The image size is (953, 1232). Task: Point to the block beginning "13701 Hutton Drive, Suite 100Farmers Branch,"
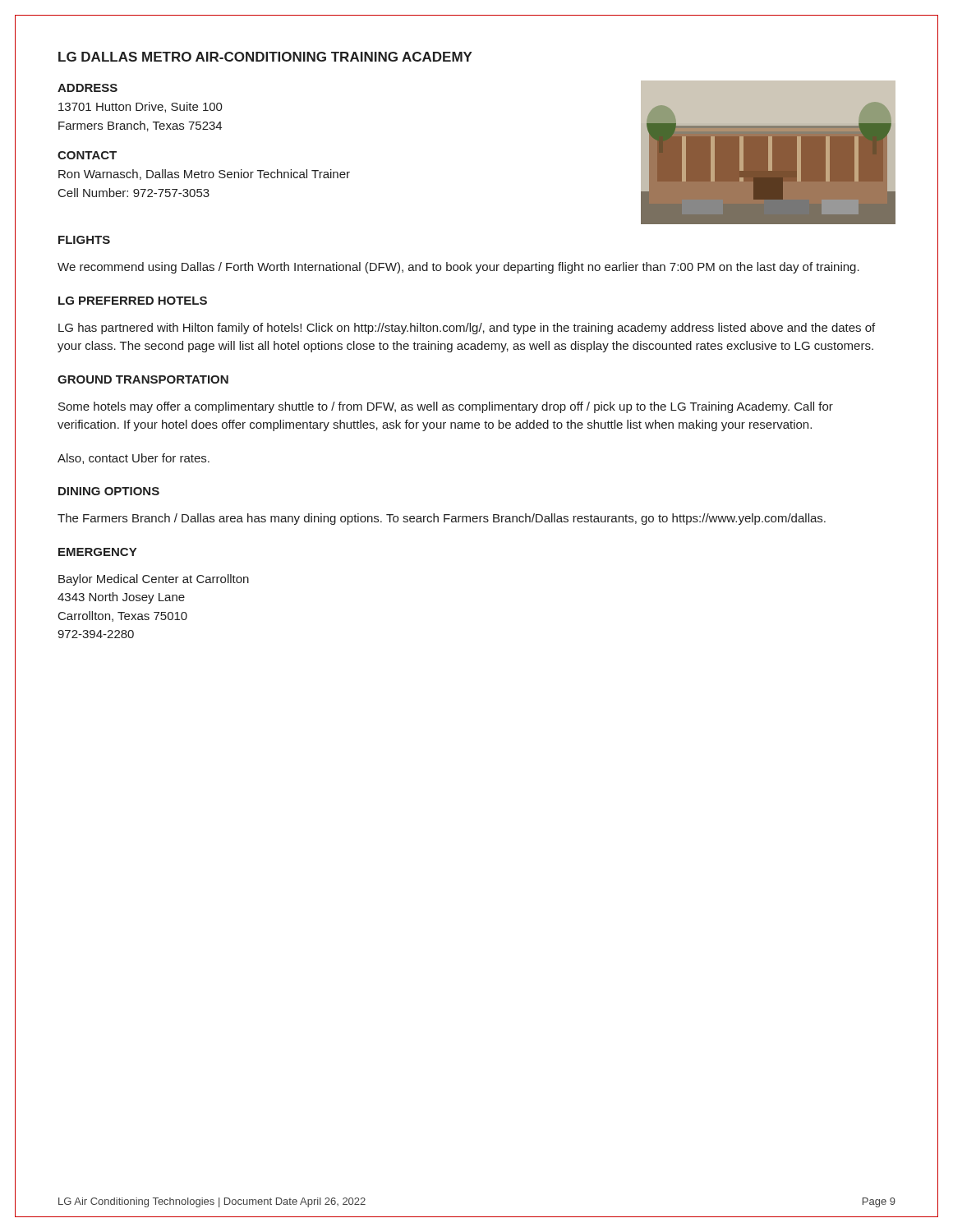(140, 107)
